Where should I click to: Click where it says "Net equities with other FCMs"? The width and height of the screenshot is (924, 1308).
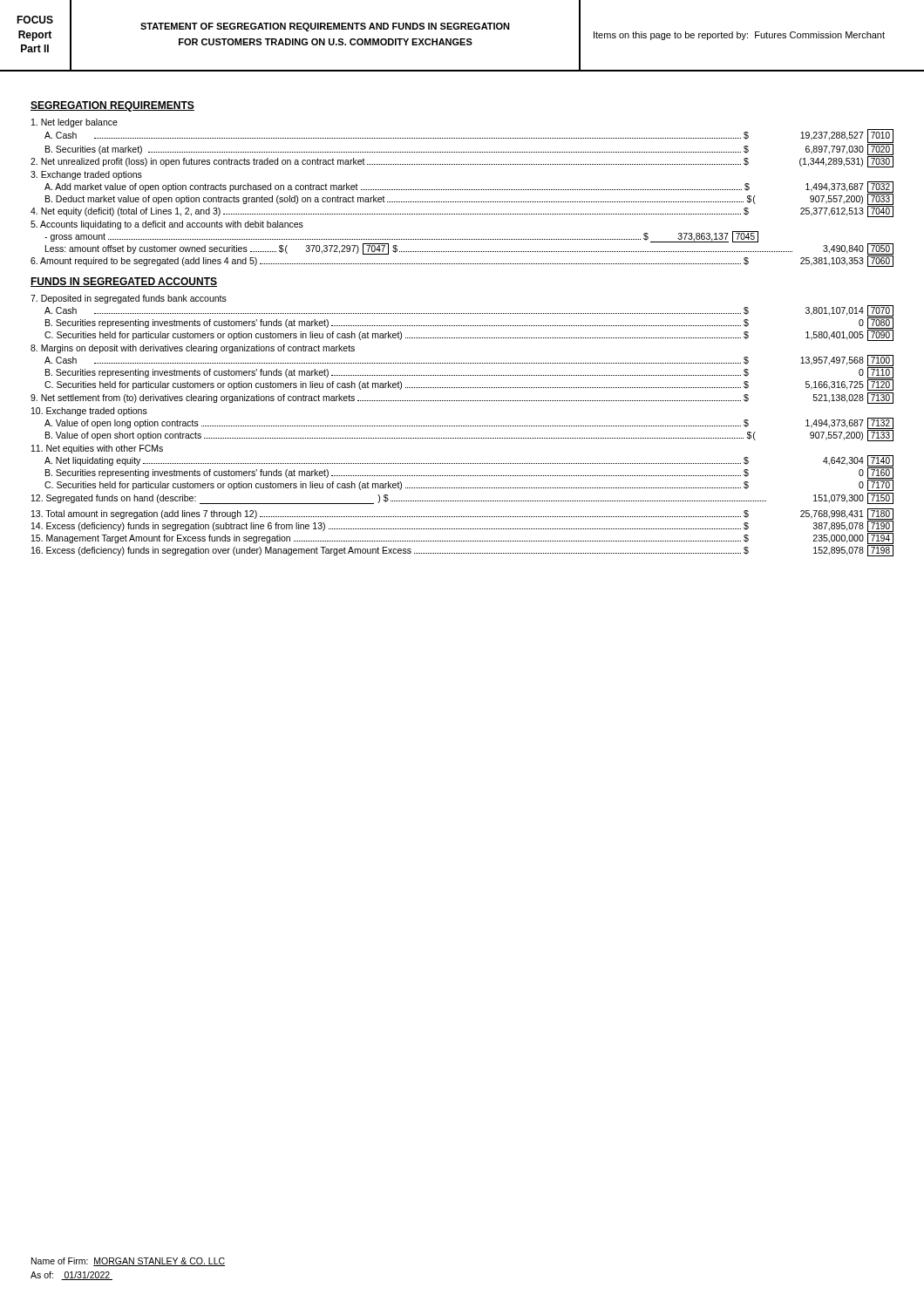97,448
